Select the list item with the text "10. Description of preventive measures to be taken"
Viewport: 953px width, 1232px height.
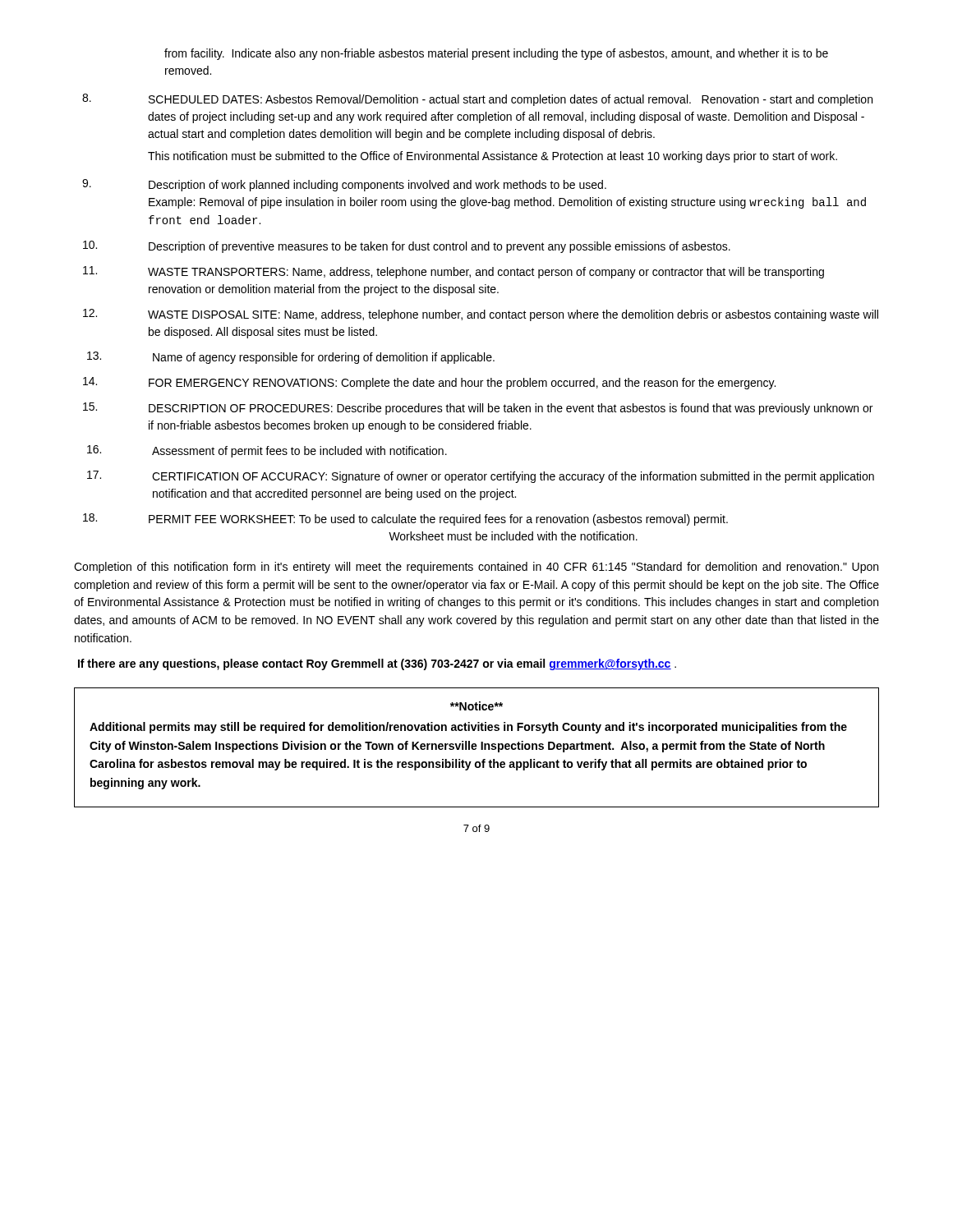pyautogui.click(x=476, y=247)
